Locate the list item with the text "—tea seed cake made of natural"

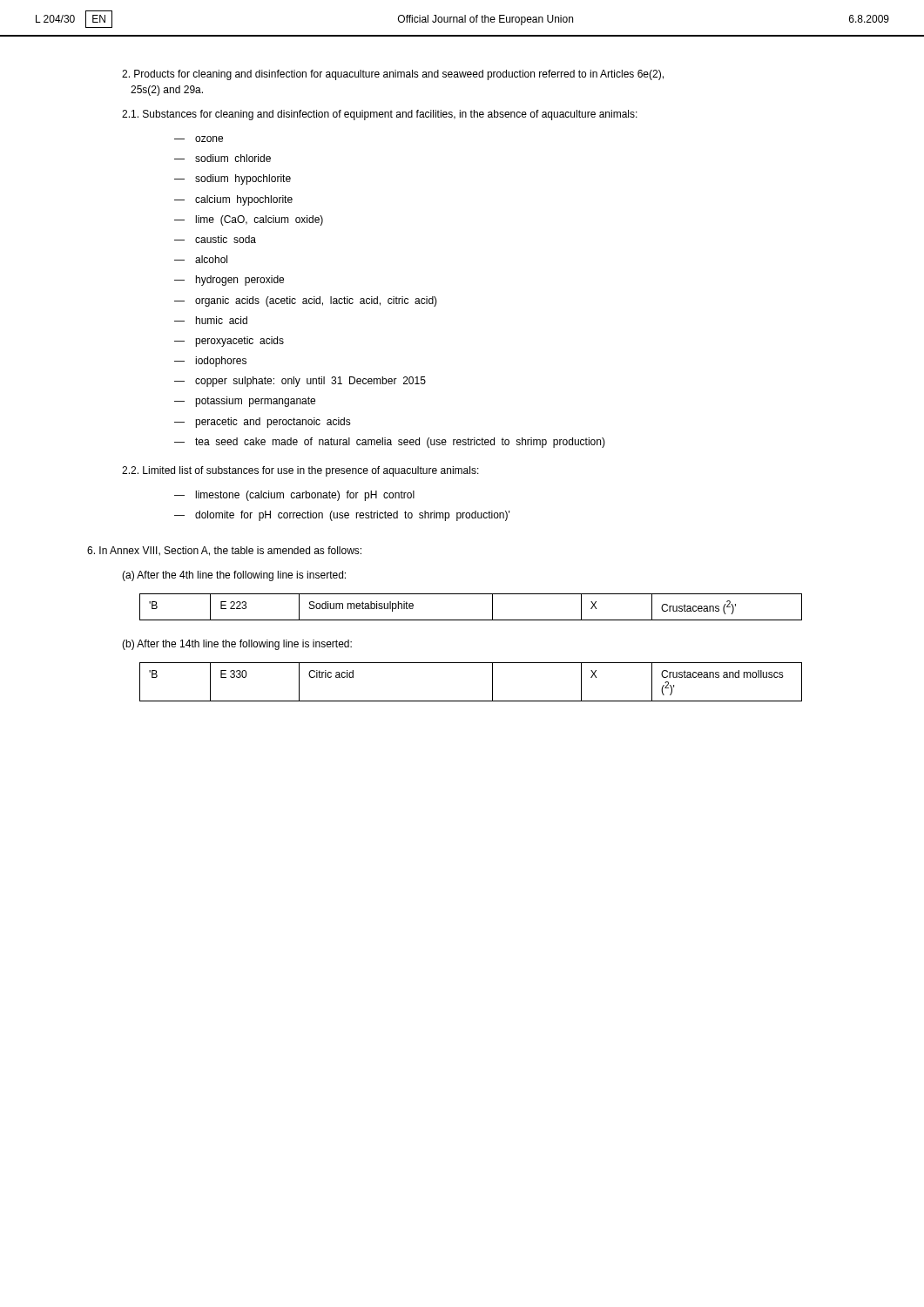coord(390,442)
